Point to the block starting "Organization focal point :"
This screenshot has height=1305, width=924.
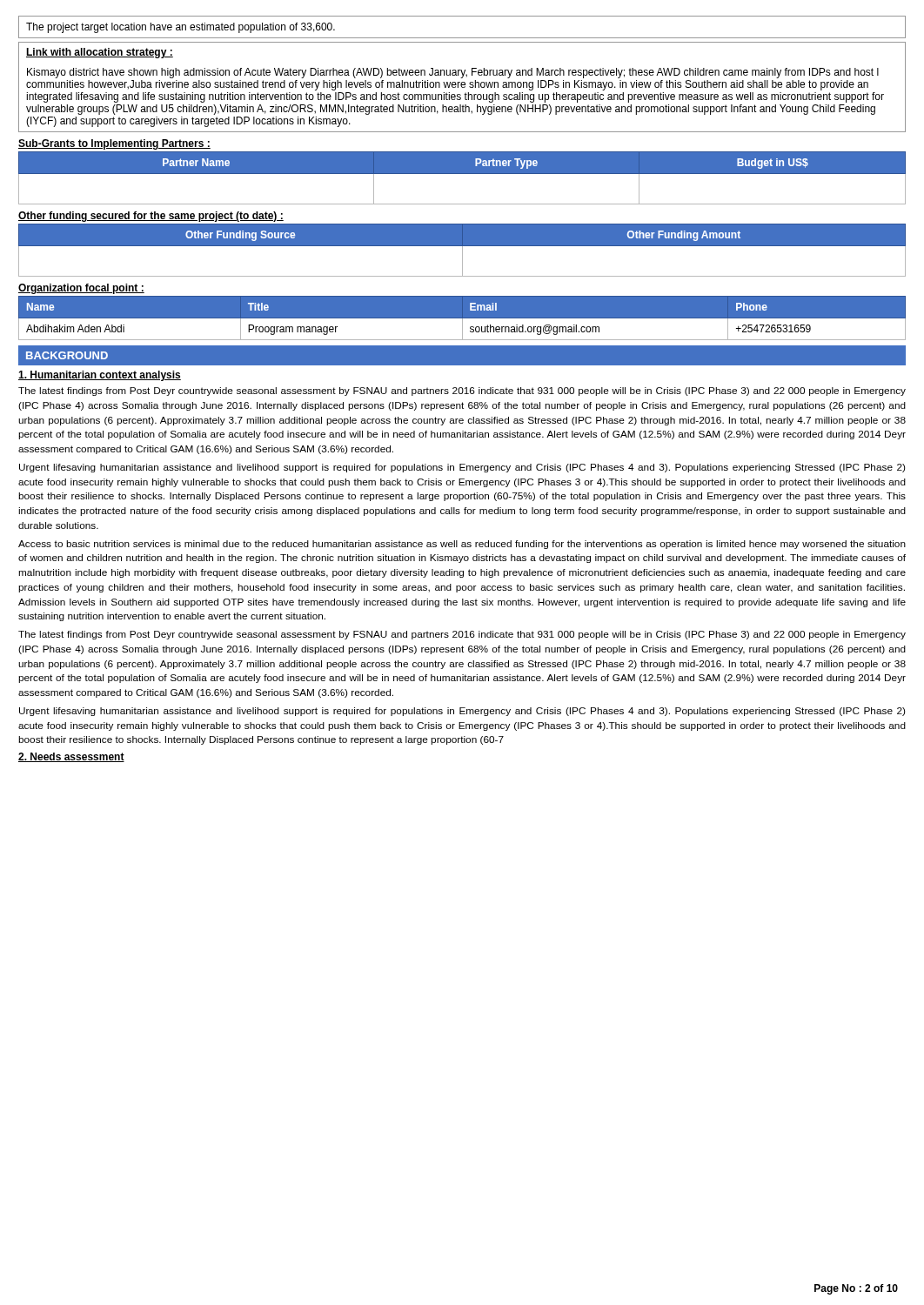tap(81, 288)
